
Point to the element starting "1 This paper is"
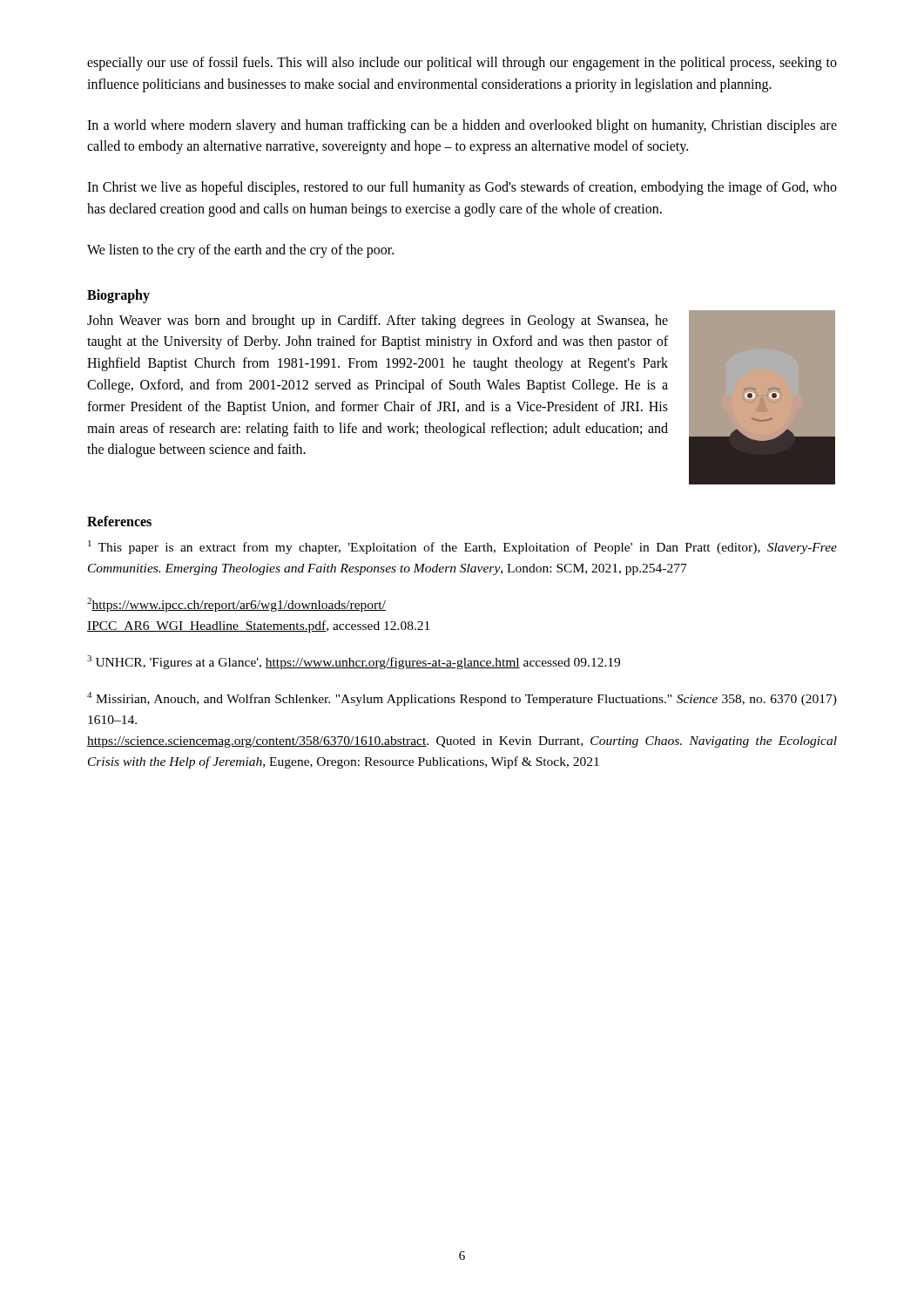pos(462,556)
